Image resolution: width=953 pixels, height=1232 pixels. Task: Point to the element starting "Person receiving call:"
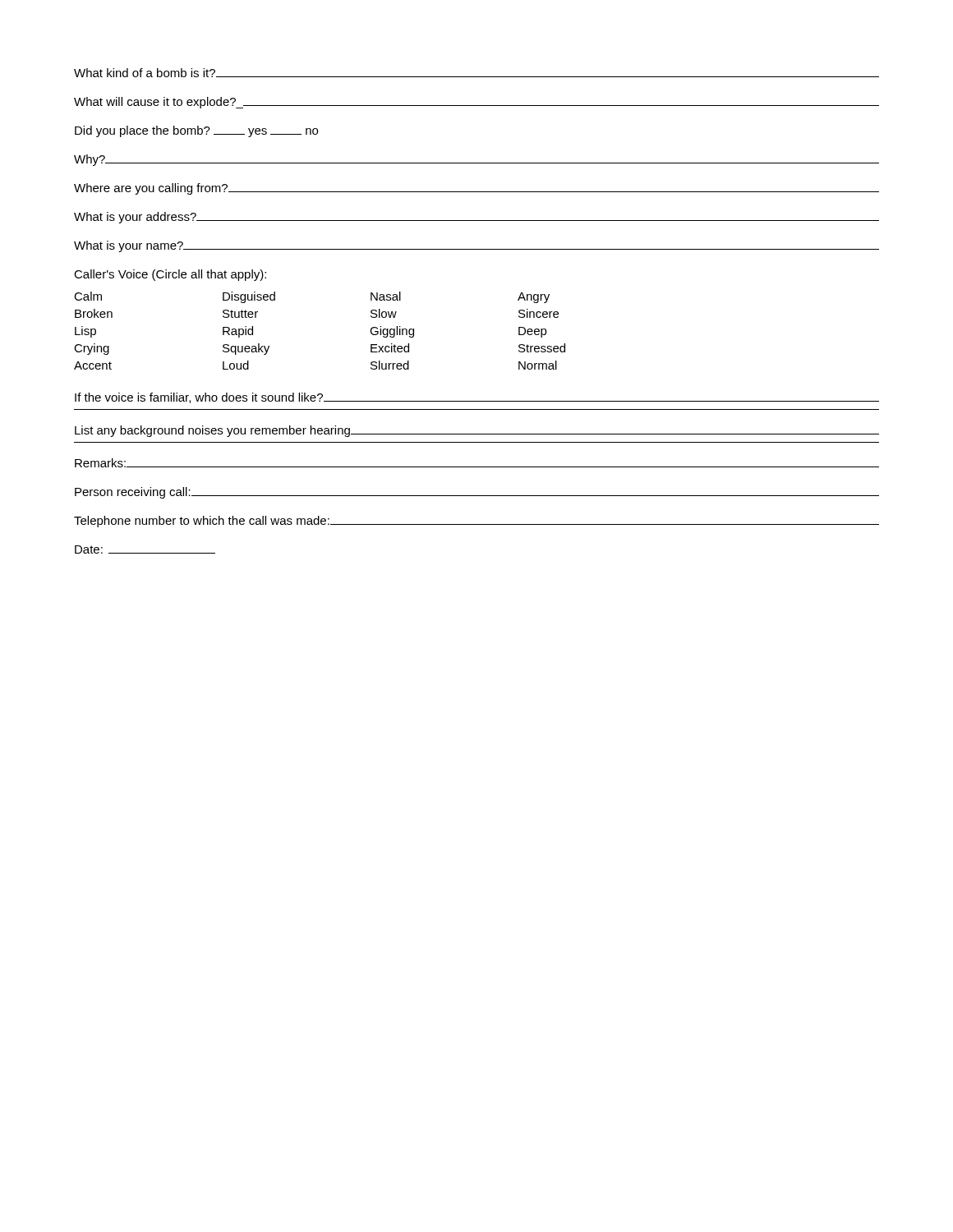pyautogui.click(x=476, y=492)
